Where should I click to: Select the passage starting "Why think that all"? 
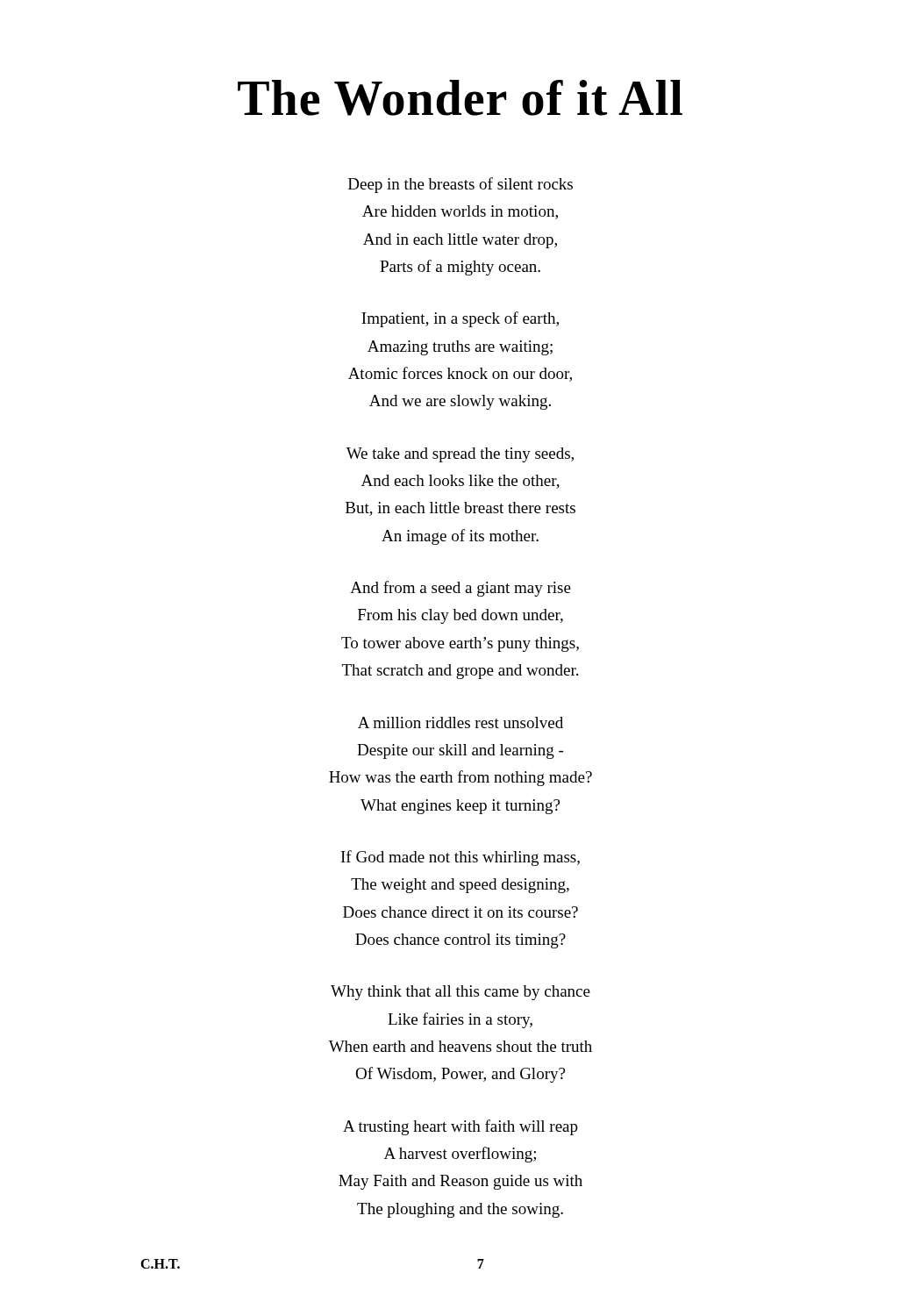click(460, 1033)
